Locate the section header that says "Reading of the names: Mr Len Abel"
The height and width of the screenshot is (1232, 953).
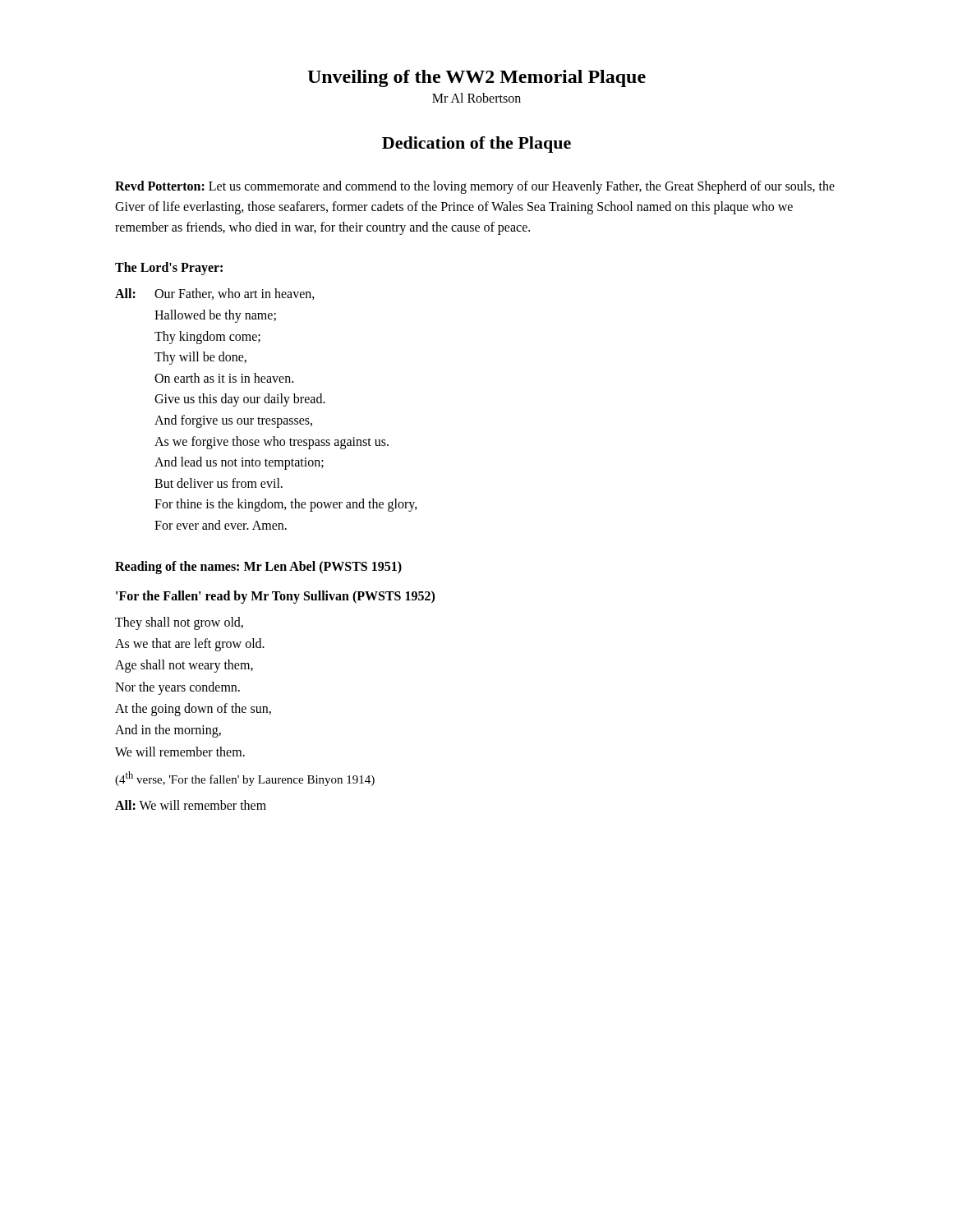tap(258, 566)
